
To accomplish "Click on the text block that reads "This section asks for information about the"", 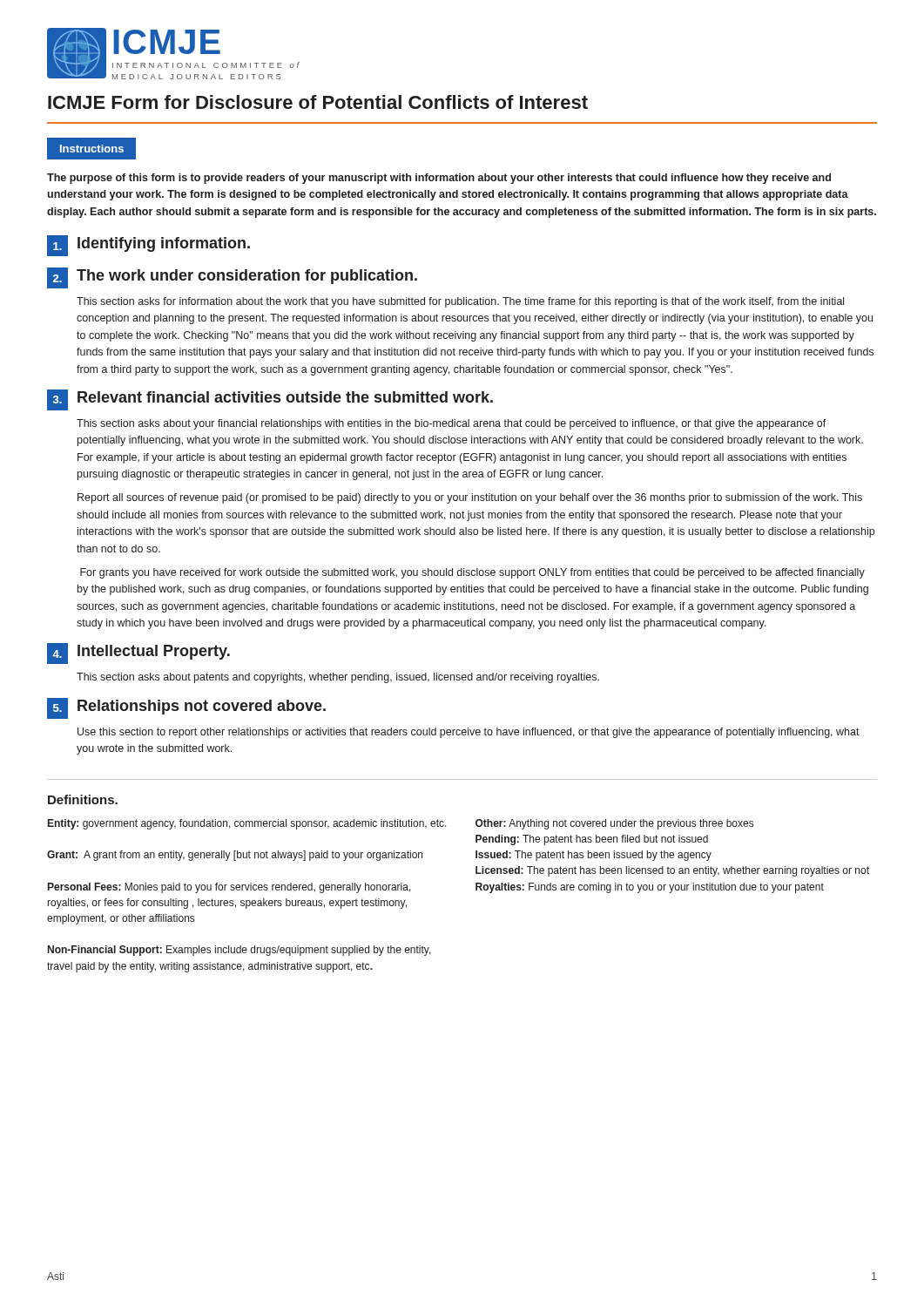I will tap(475, 335).
